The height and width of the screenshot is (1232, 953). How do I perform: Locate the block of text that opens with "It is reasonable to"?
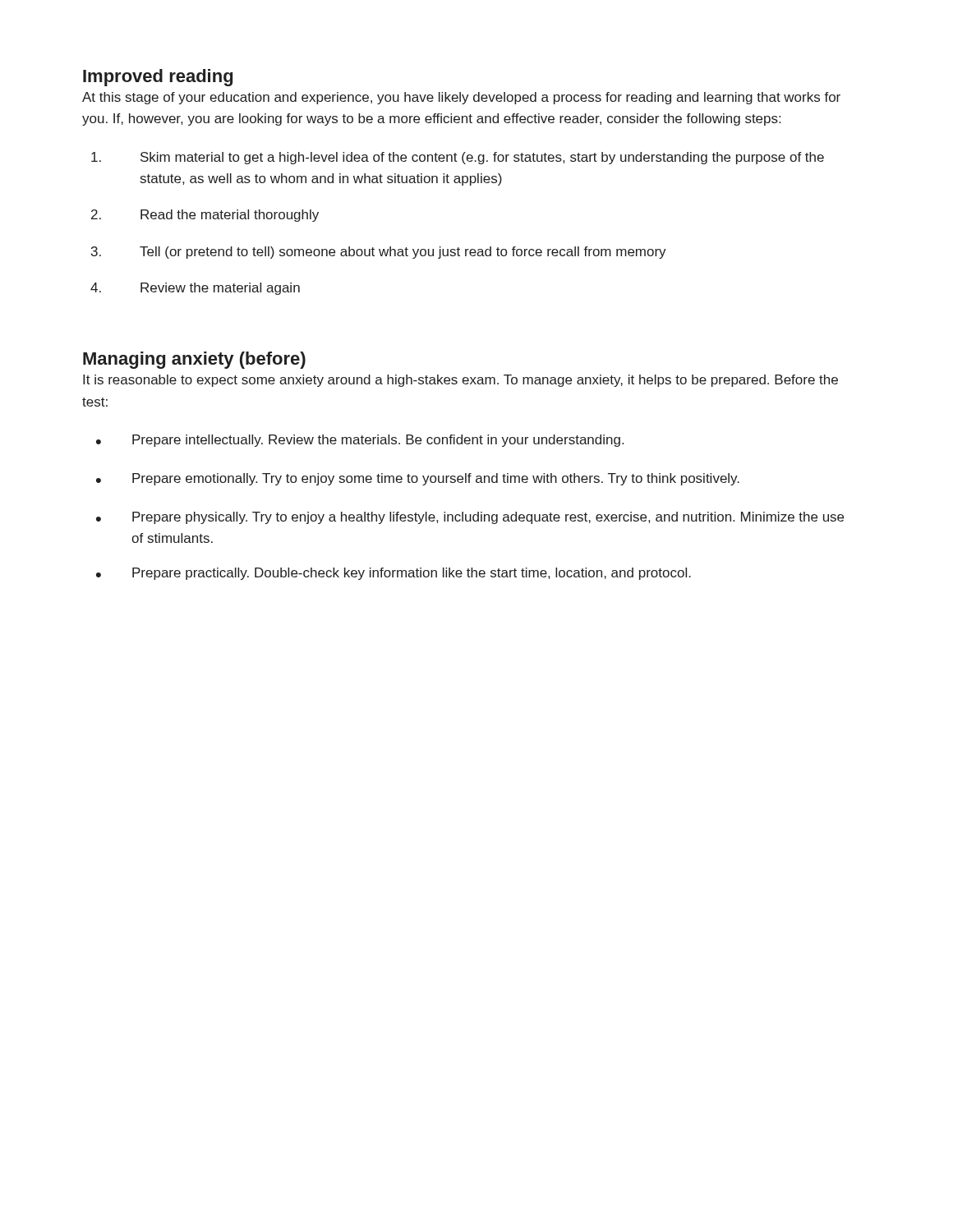(x=460, y=391)
